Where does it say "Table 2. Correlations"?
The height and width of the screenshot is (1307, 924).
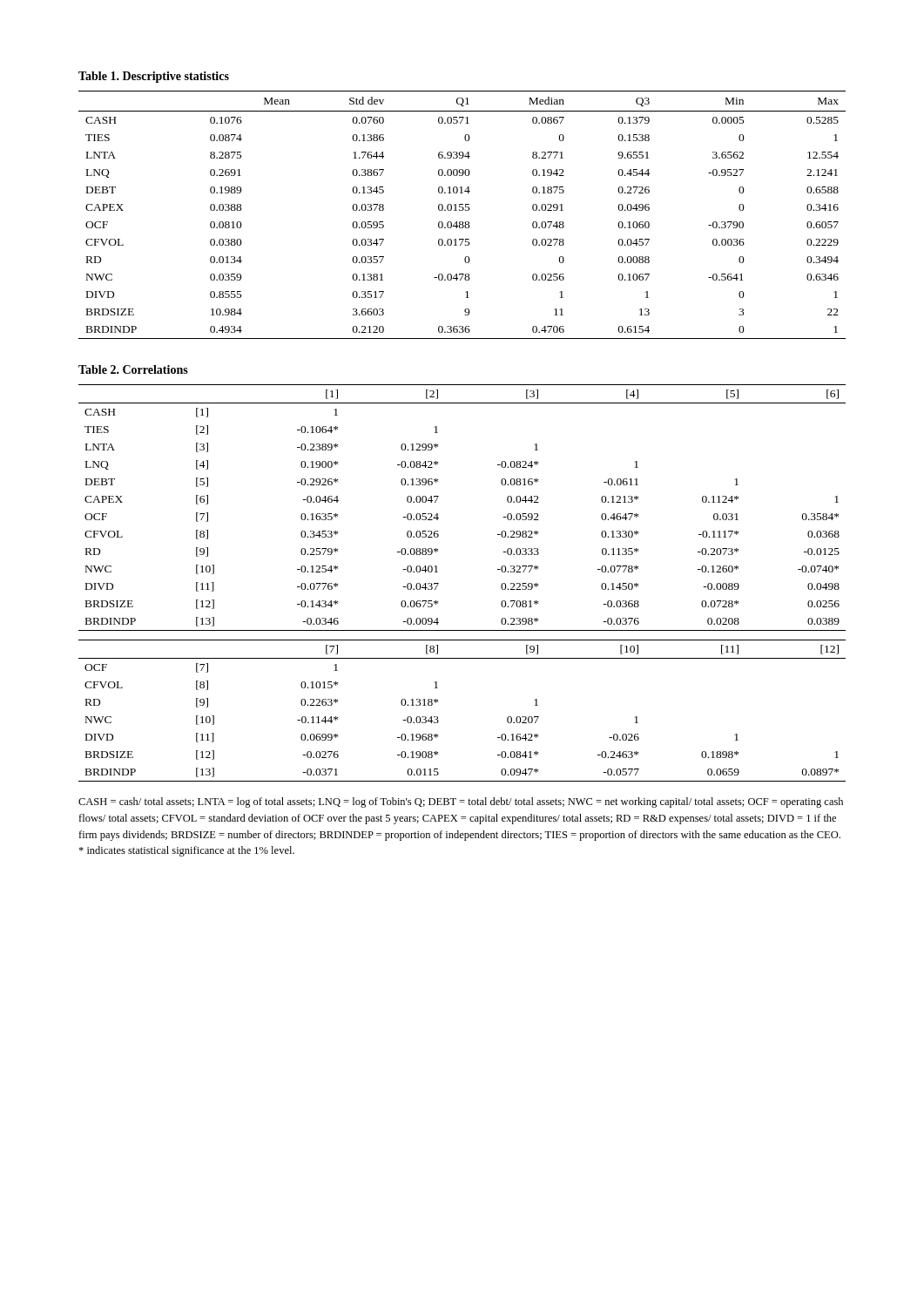pyautogui.click(x=133, y=370)
